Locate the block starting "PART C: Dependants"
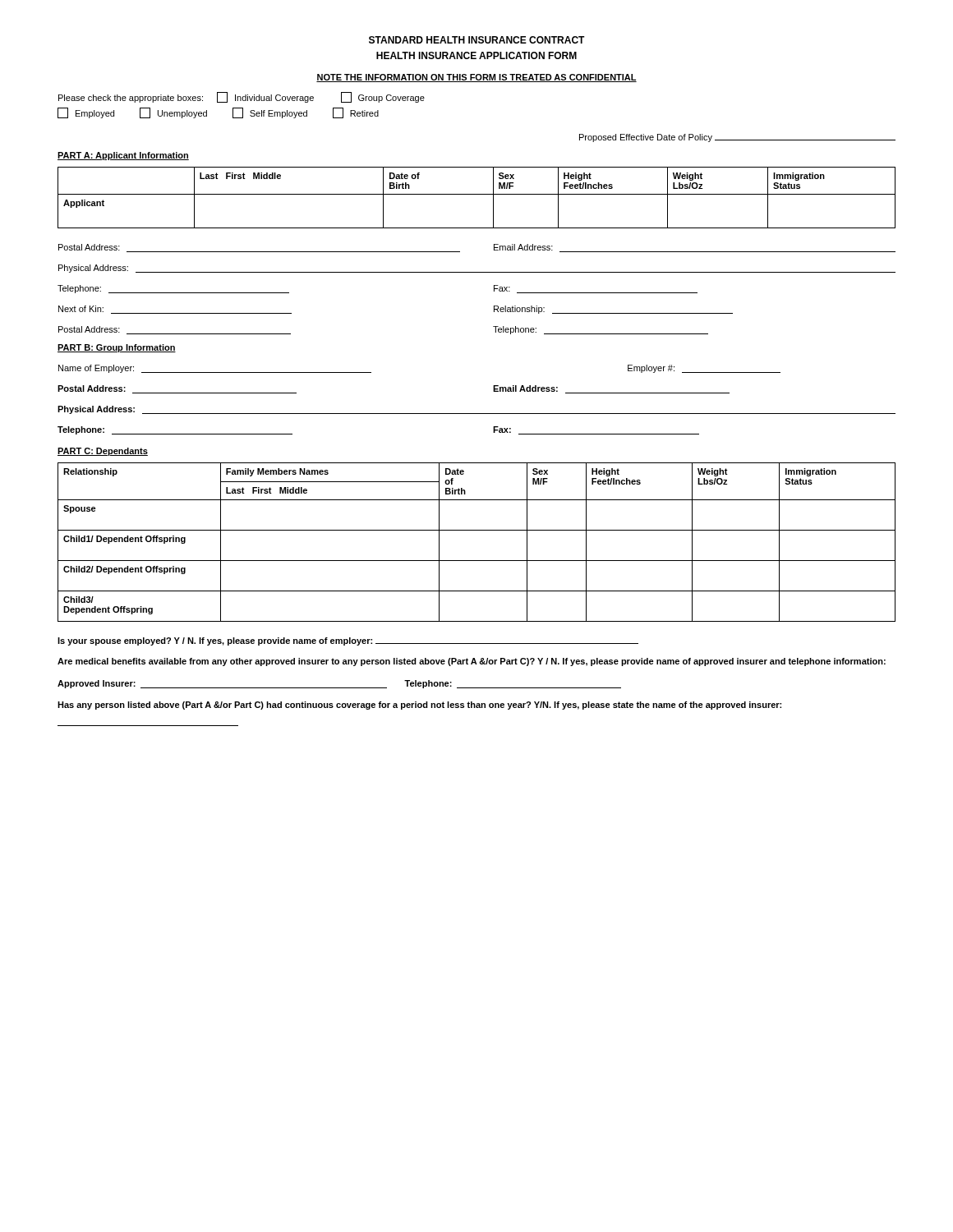 tap(103, 451)
